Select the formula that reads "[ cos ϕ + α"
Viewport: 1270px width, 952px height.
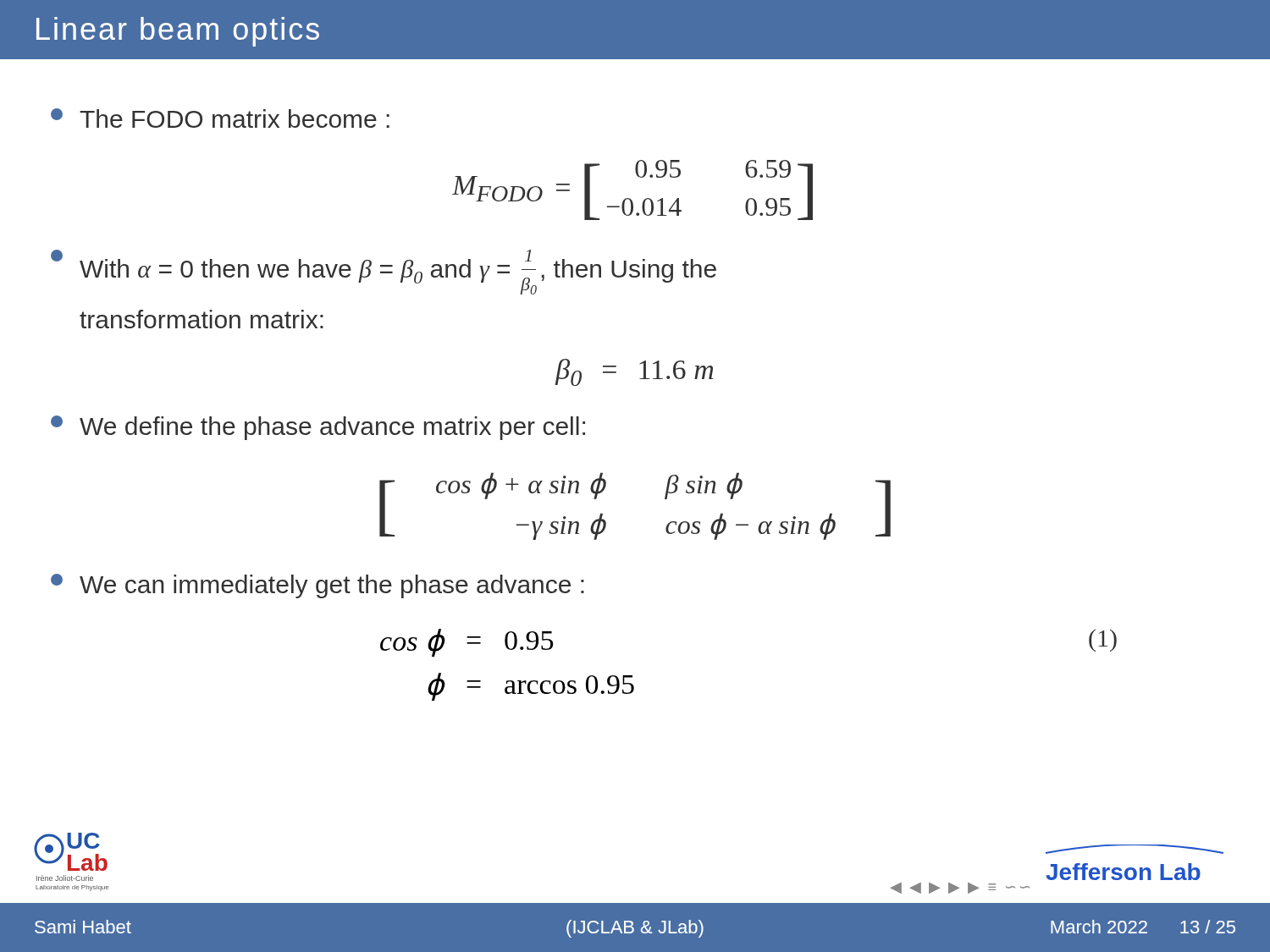coord(635,505)
